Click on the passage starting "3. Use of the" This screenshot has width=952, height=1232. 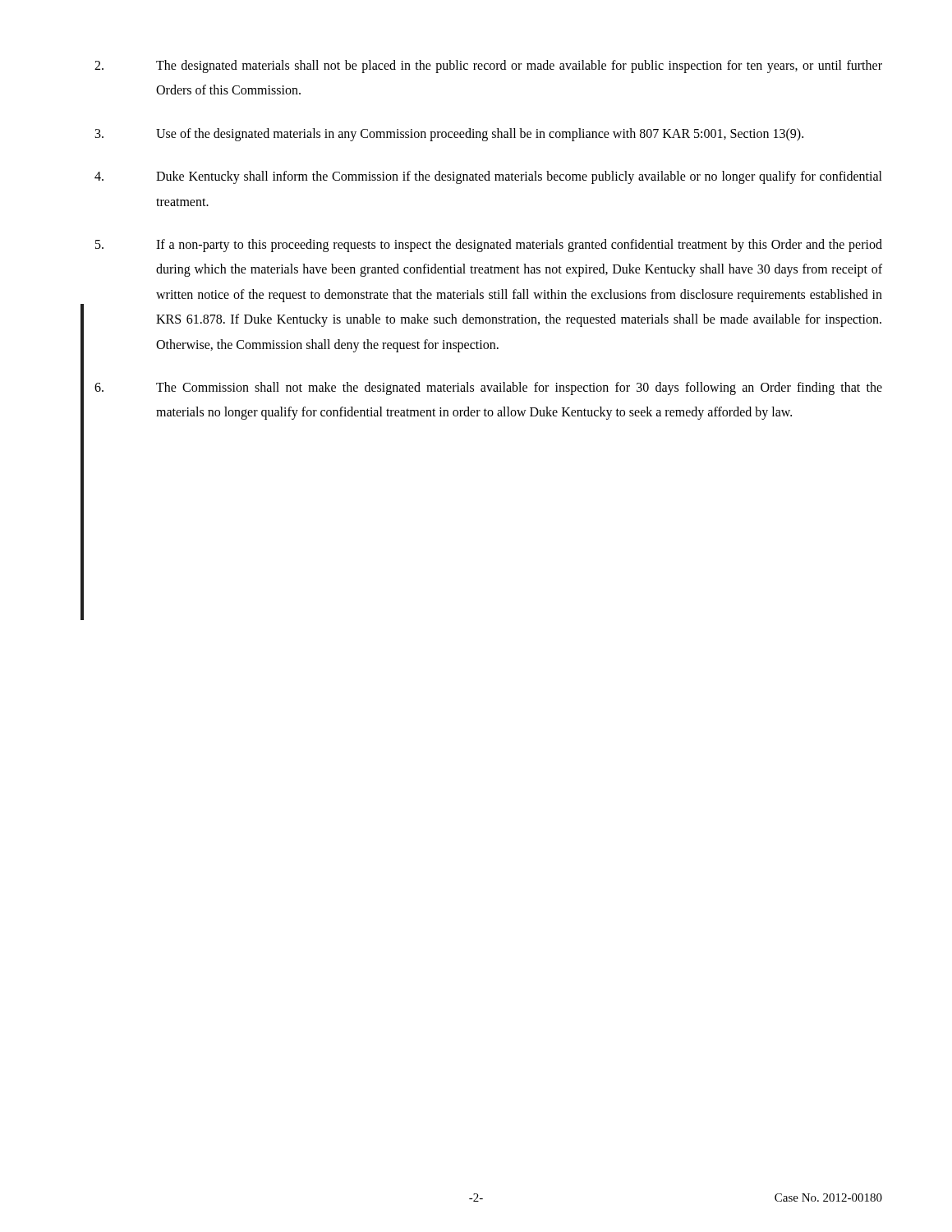(484, 134)
